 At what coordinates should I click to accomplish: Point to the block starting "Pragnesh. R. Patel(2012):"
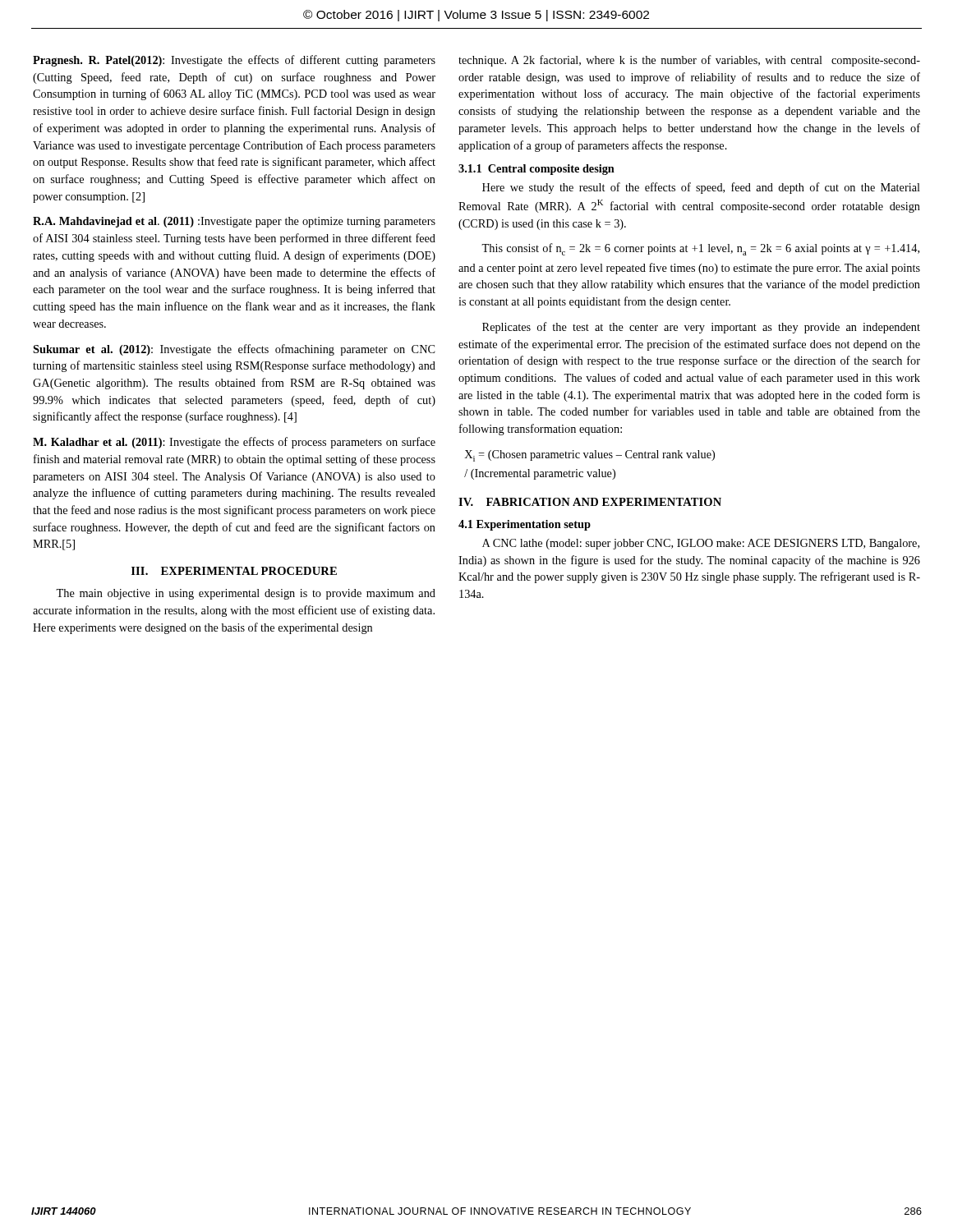(234, 128)
